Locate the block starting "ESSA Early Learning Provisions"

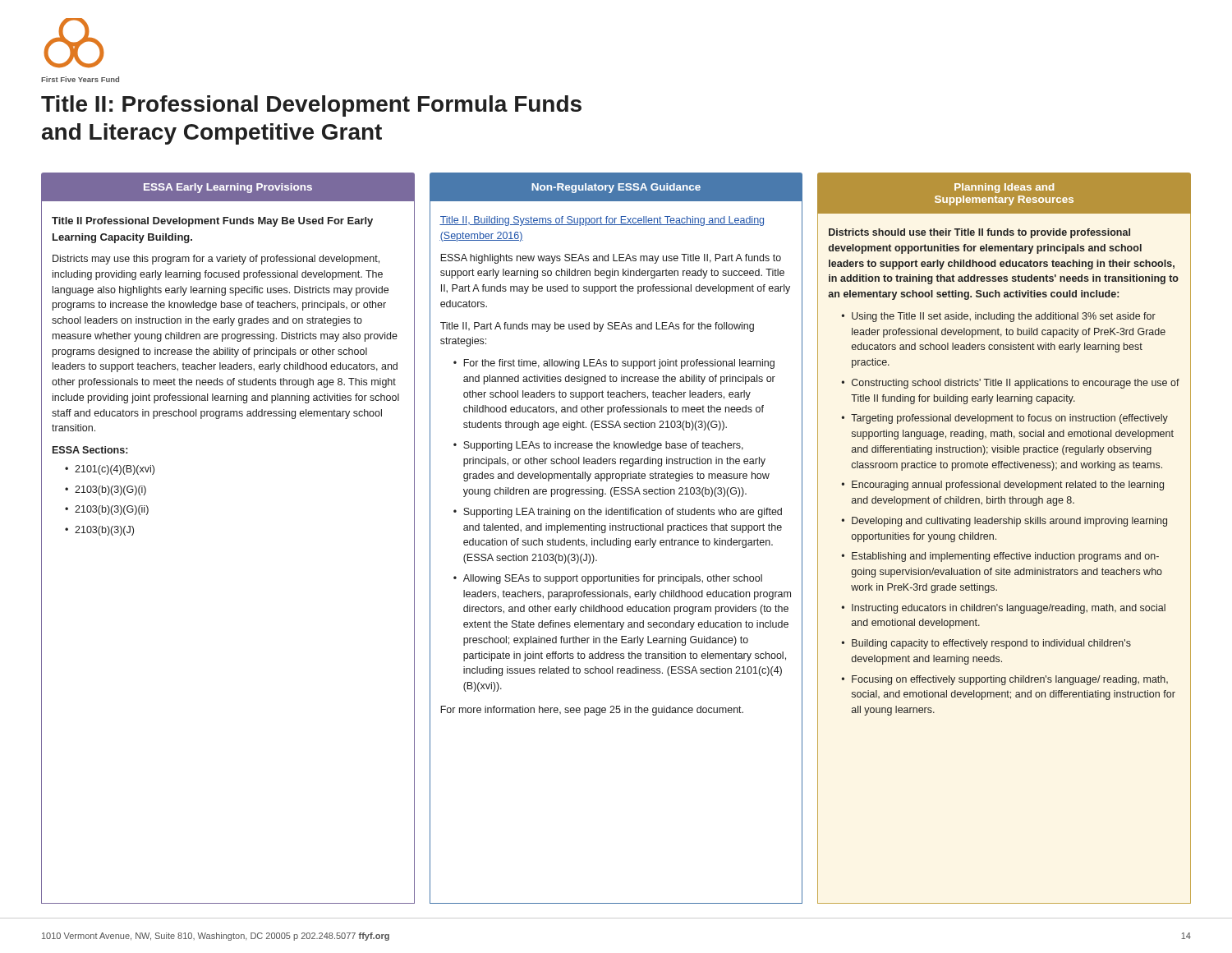[228, 187]
